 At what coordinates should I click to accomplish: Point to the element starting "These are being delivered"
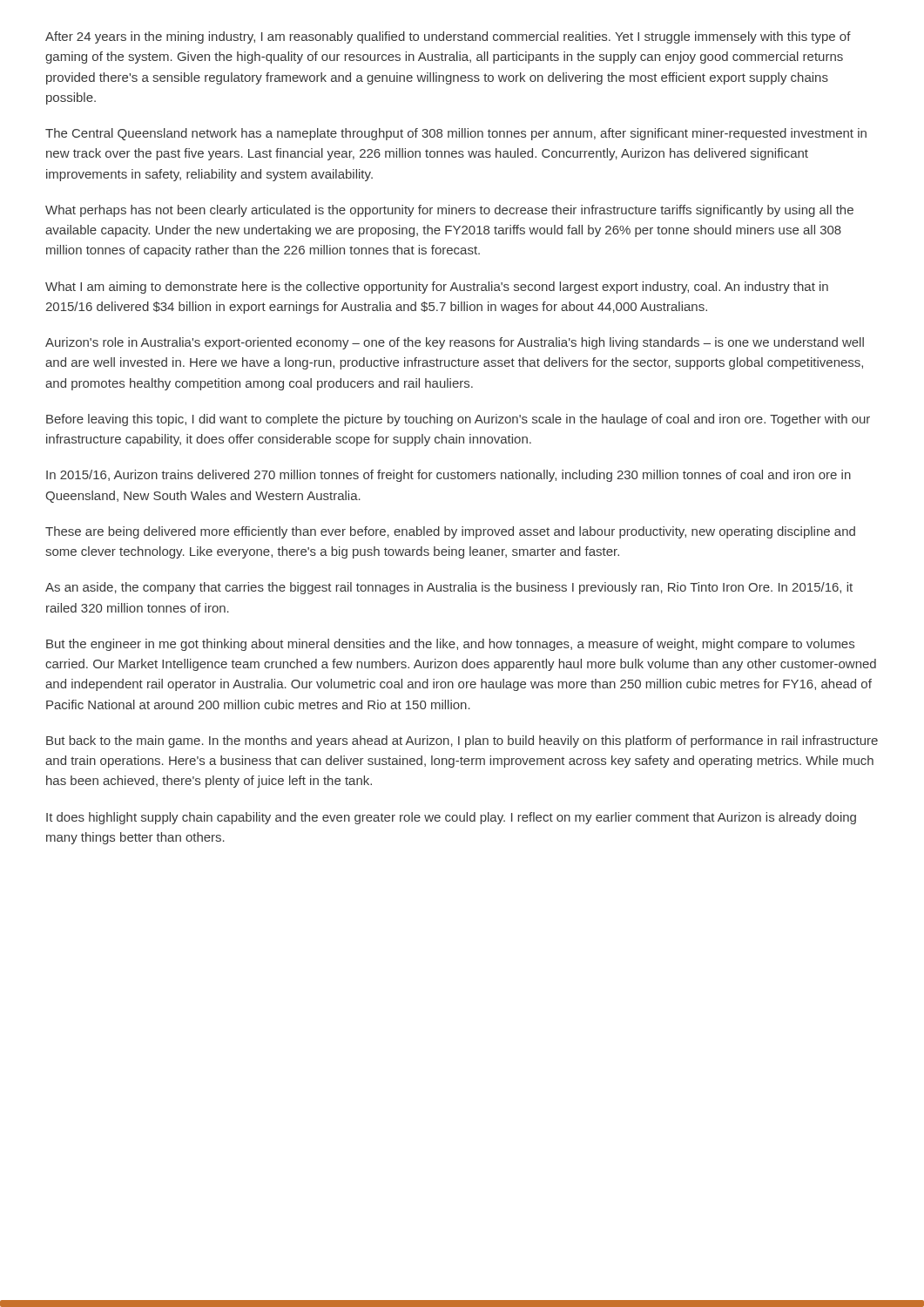[x=451, y=541]
